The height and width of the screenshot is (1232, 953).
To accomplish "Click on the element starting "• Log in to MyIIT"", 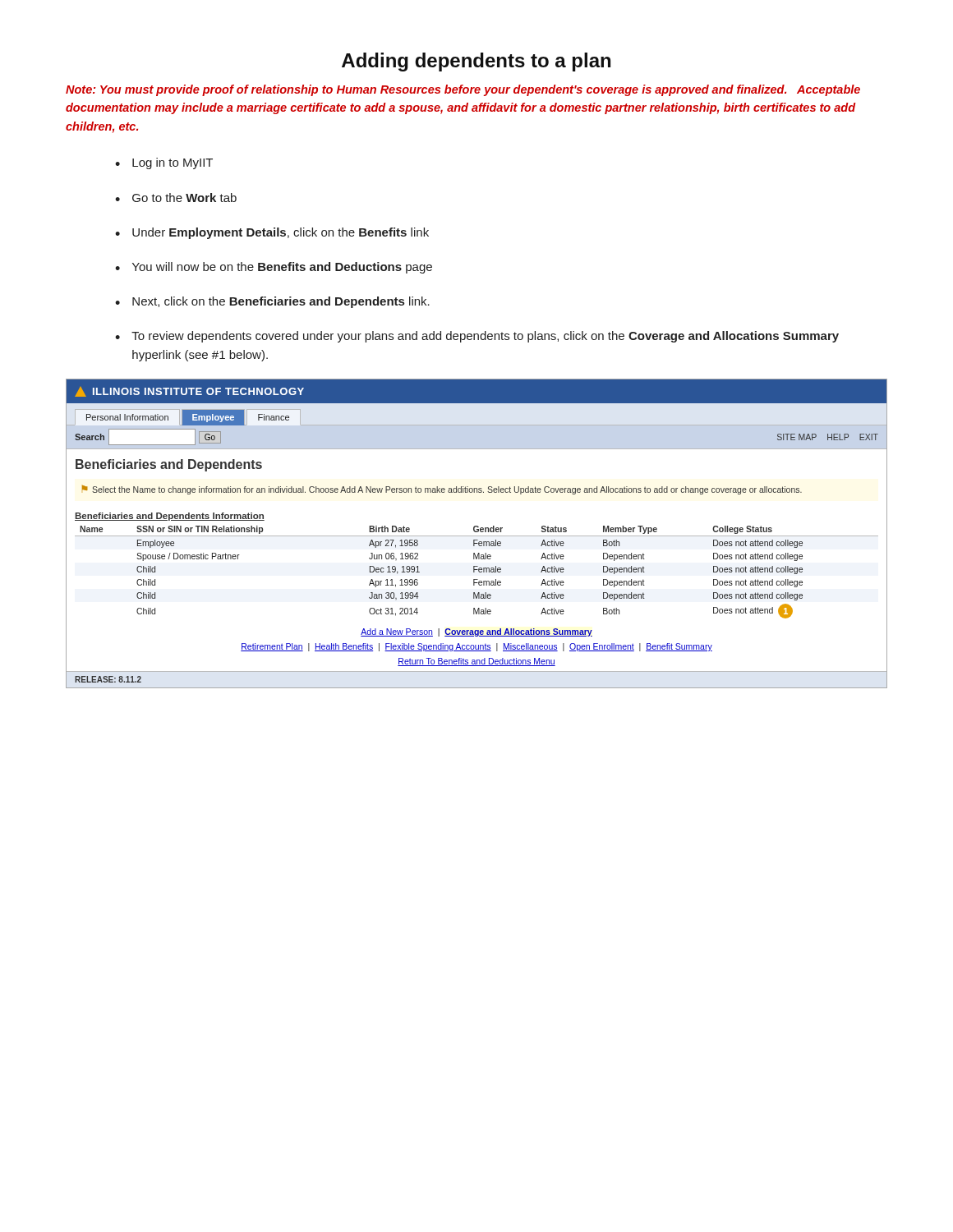I will 164,165.
